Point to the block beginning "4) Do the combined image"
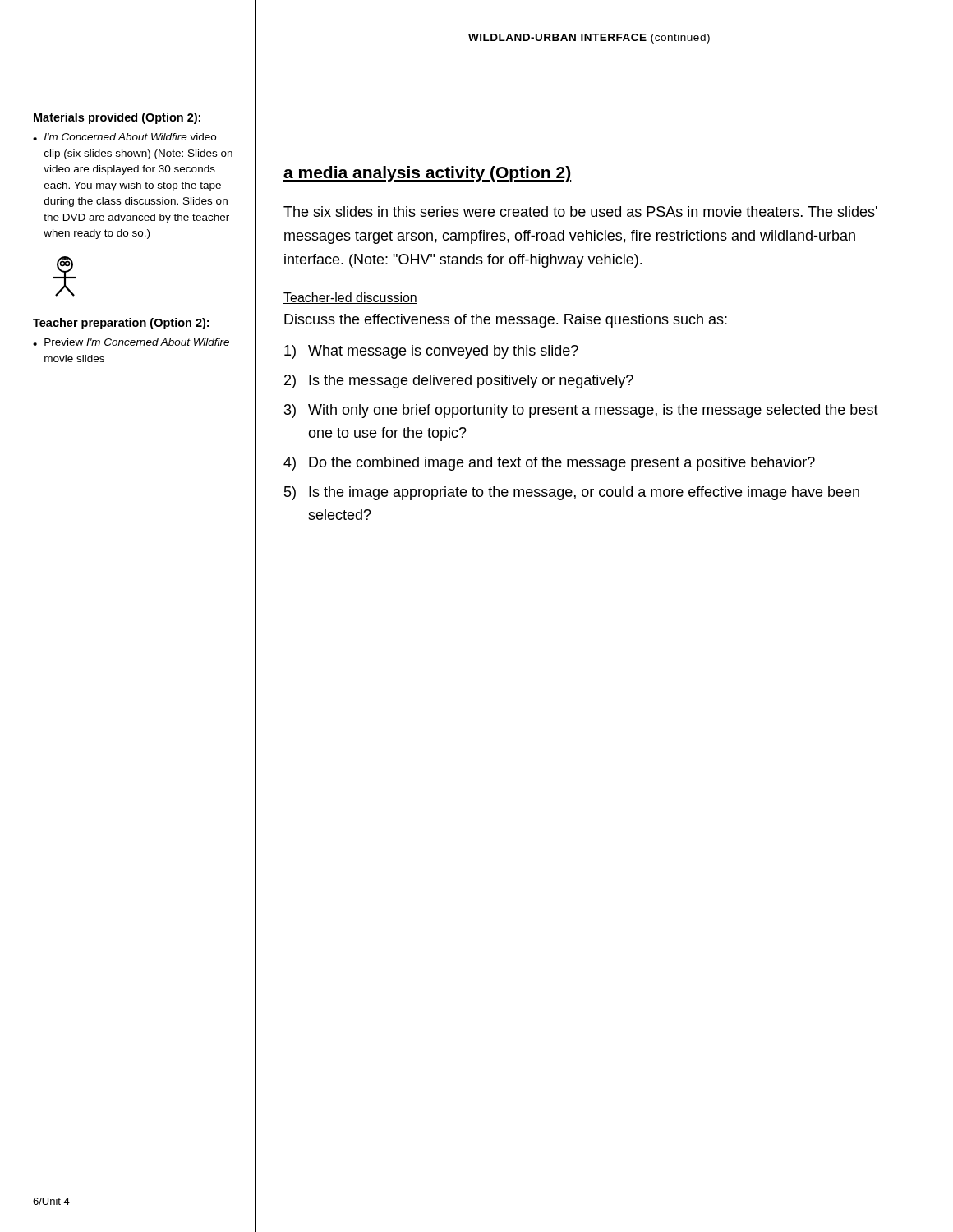The width and height of the screenshot is (953, 1232). pos(585,463)
